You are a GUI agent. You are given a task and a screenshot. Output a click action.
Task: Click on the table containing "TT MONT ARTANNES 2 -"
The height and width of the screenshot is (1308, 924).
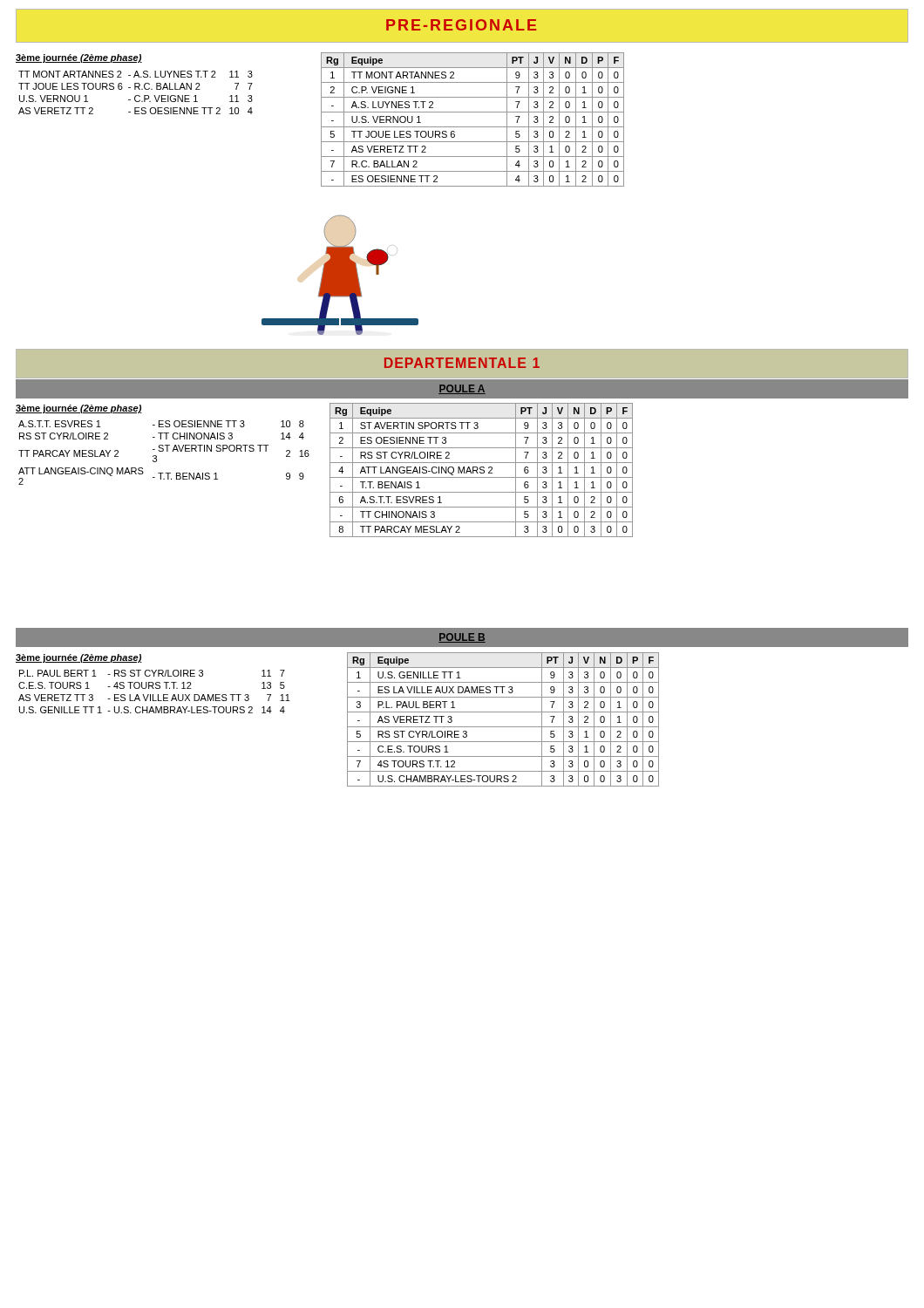click(135, 92)
